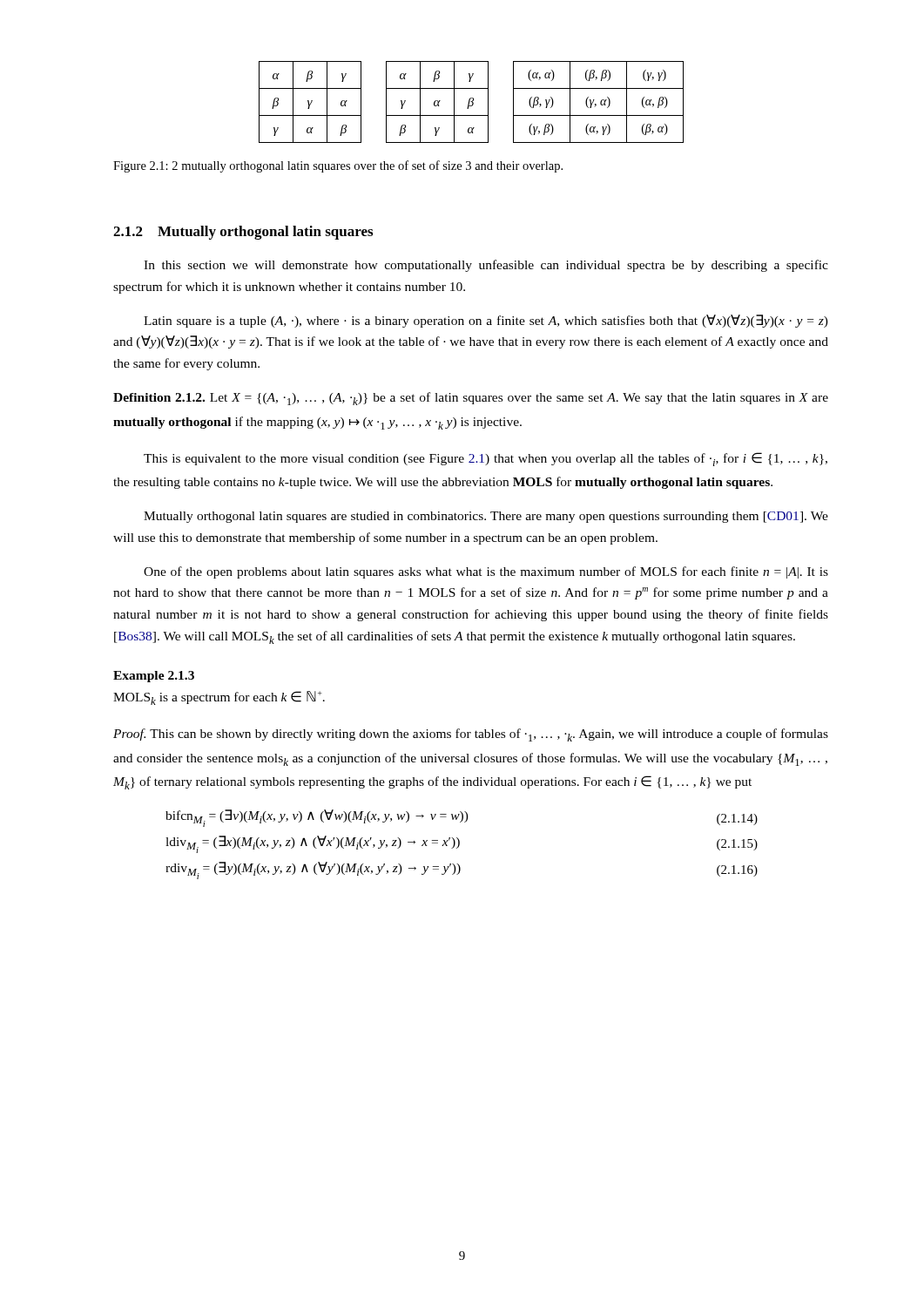Locate the block of text that opens with "Mutually orthogonal latin"
This screenshot has height=1307, width=924.
click(471, 526)
